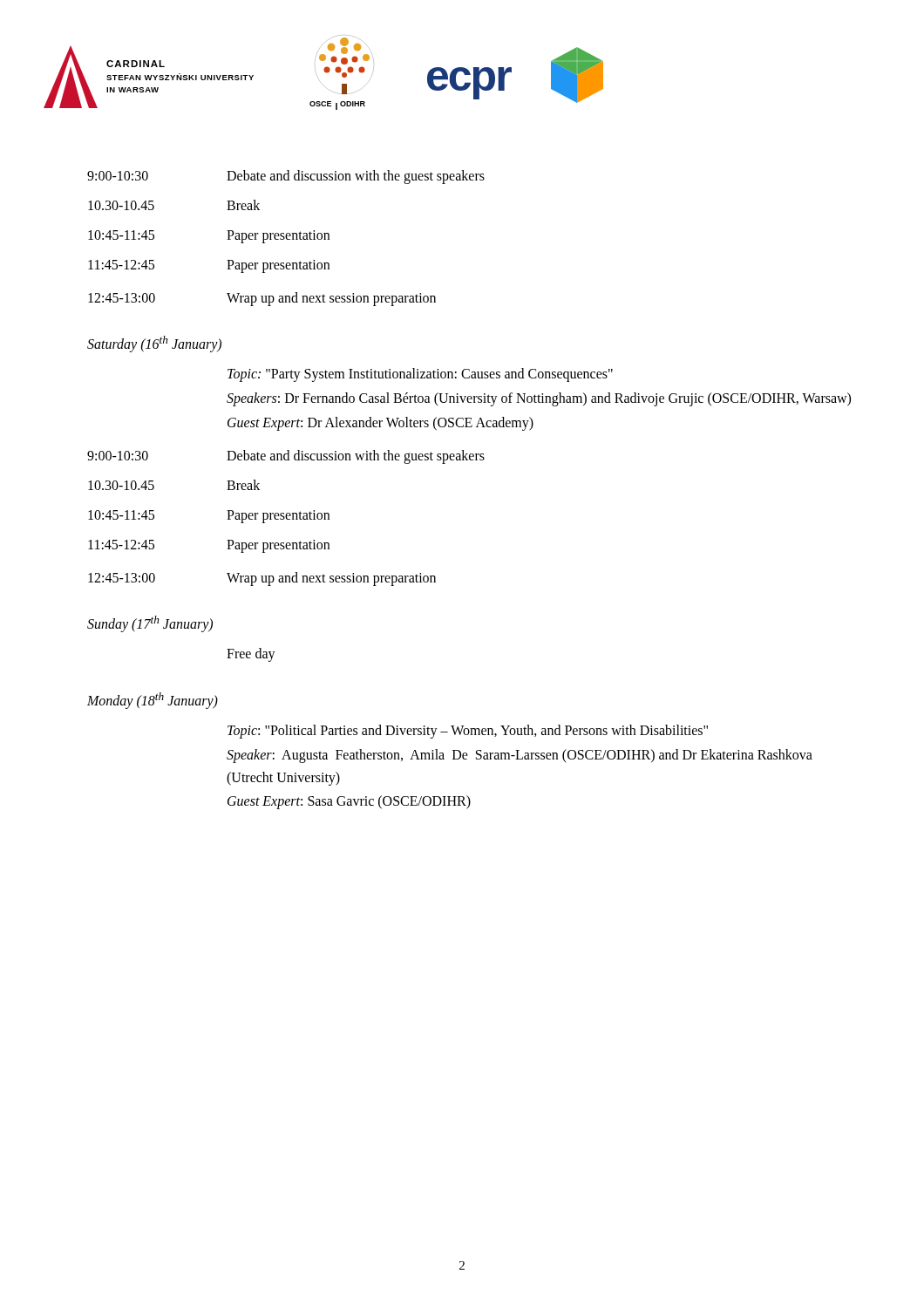
Task: Select the text that says "Free day"
Action: point(251,655)
